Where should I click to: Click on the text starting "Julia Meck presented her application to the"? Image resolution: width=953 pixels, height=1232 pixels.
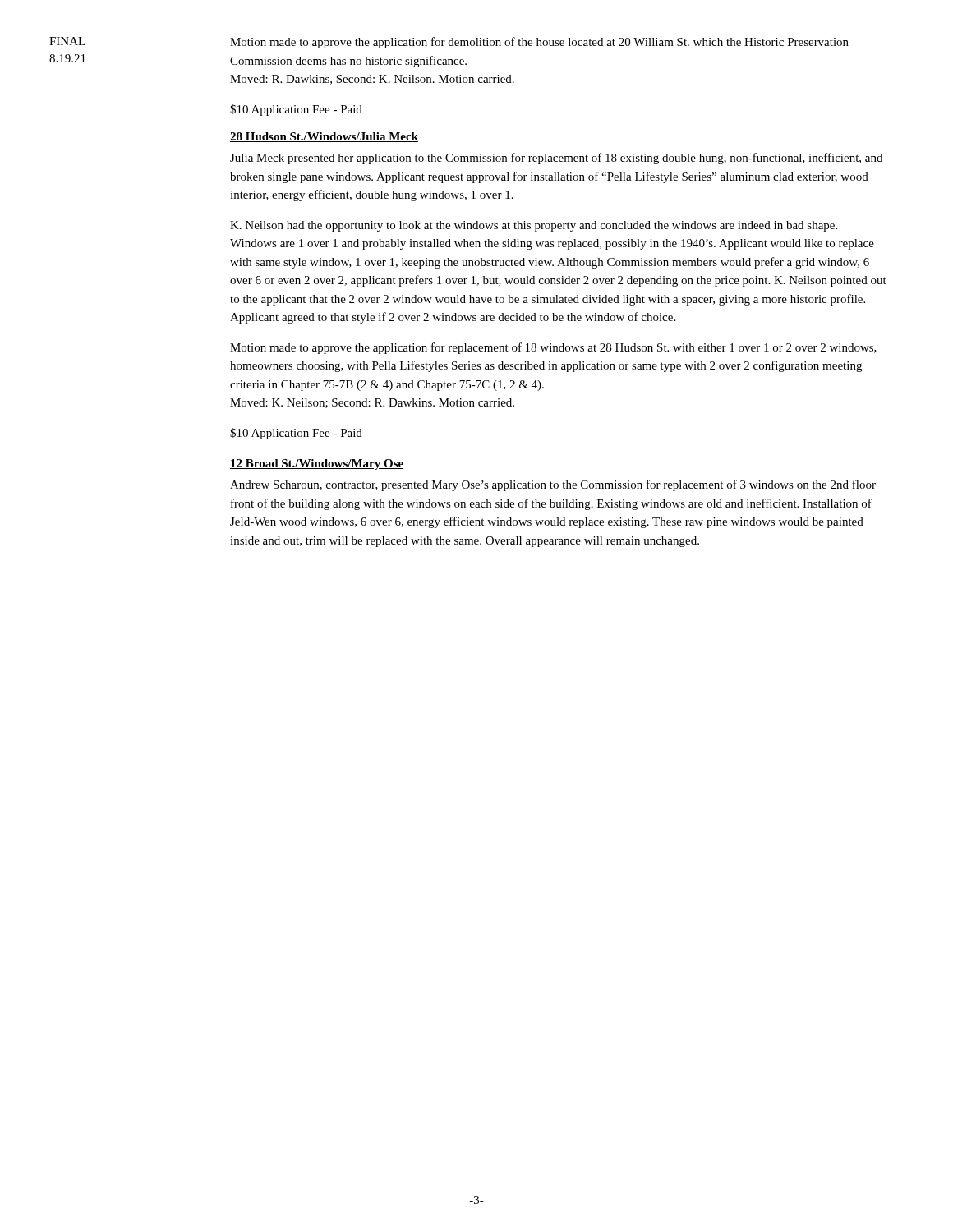(556, 176)
